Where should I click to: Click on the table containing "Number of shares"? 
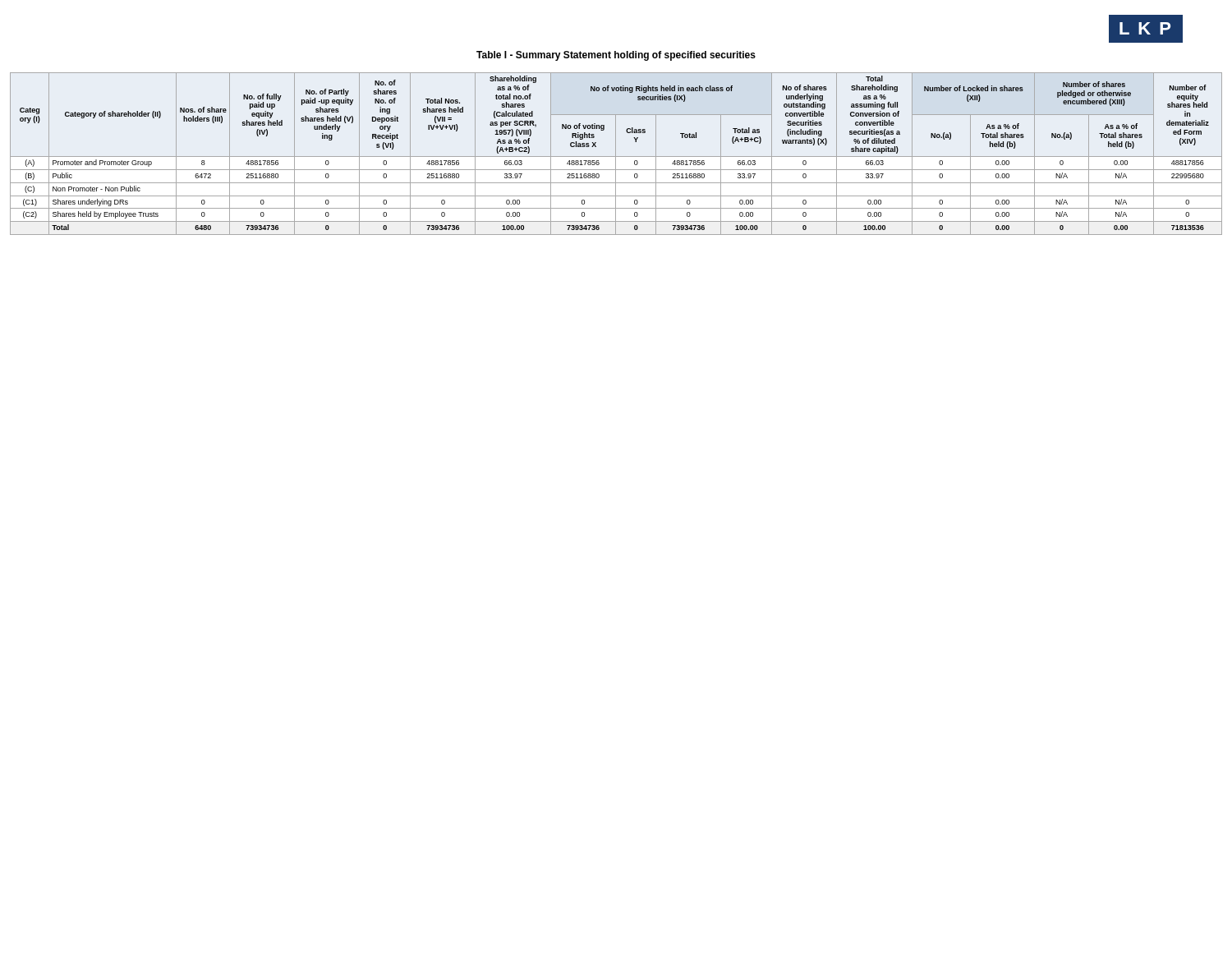coord(616,154)
